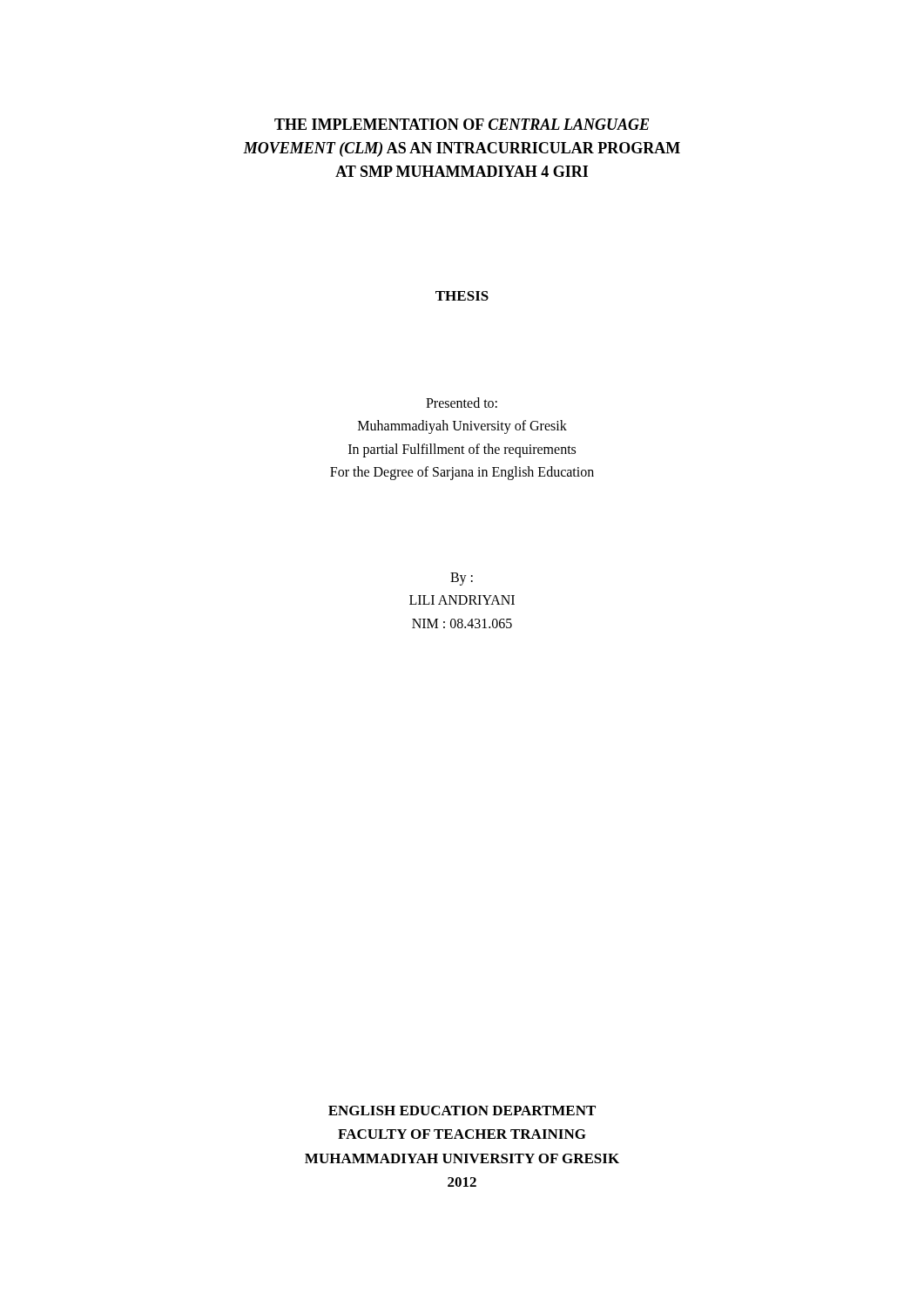The width and height of the screenshot is (924, 1307).
Task: Find the text block that says "ENGLISH EDUCATION DEPARTMENT FACULTY OF"
Action: point(462,1146)
